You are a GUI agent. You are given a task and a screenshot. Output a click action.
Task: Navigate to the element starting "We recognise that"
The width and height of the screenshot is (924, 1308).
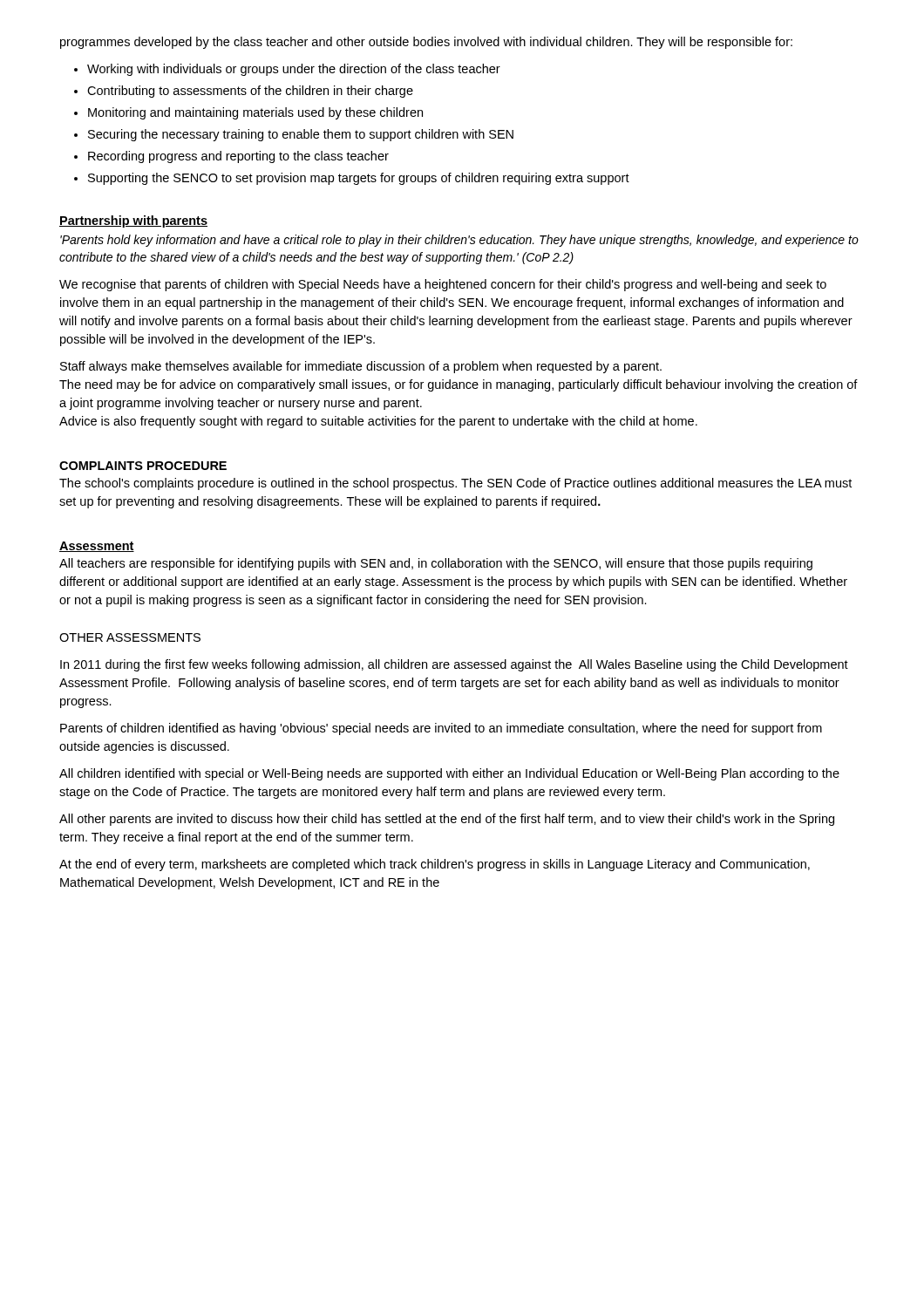point(460,312)
